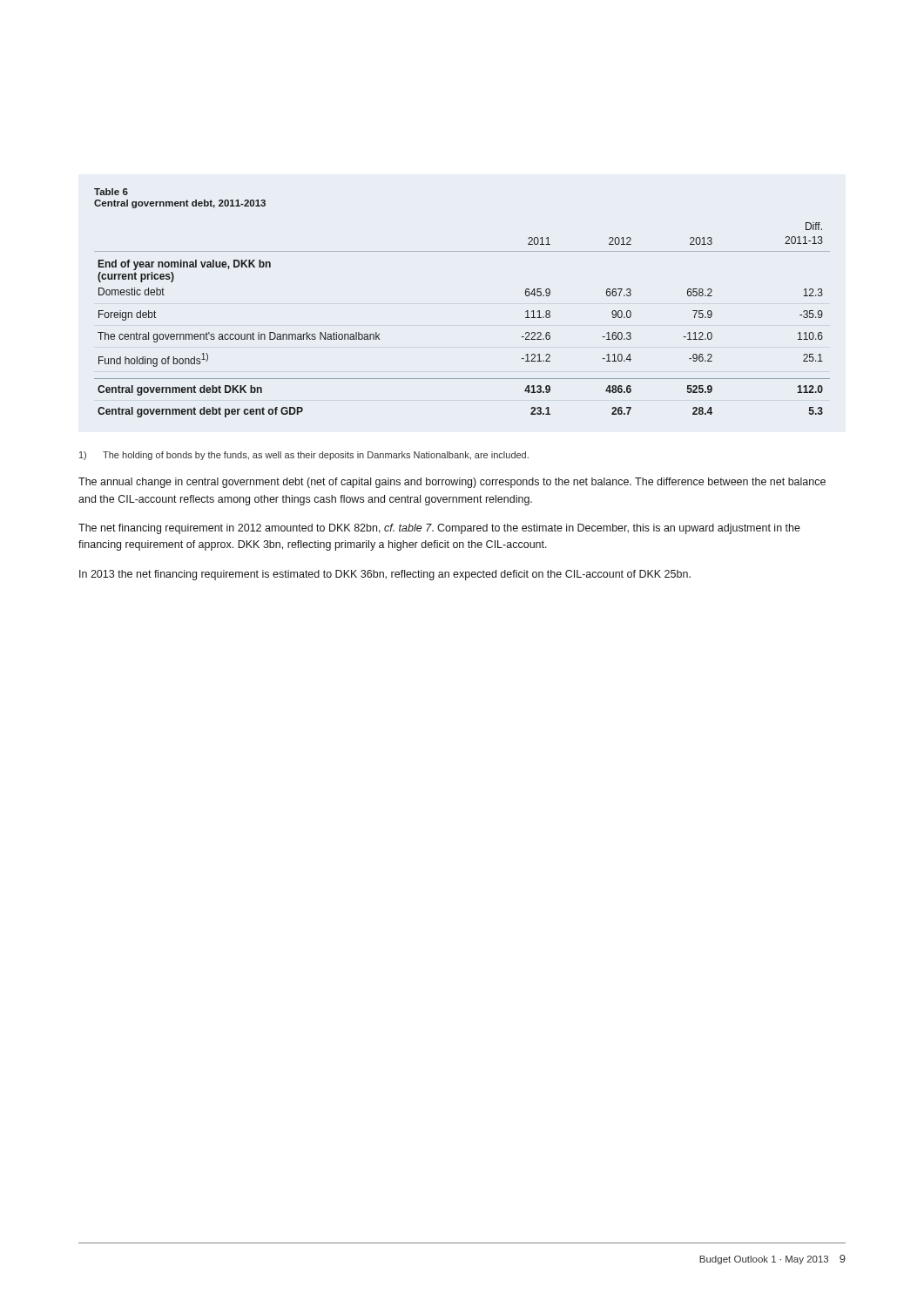
Task: Where is the passage that starts "1) The holding of bonds by the"?
Action: coord(304,455)
